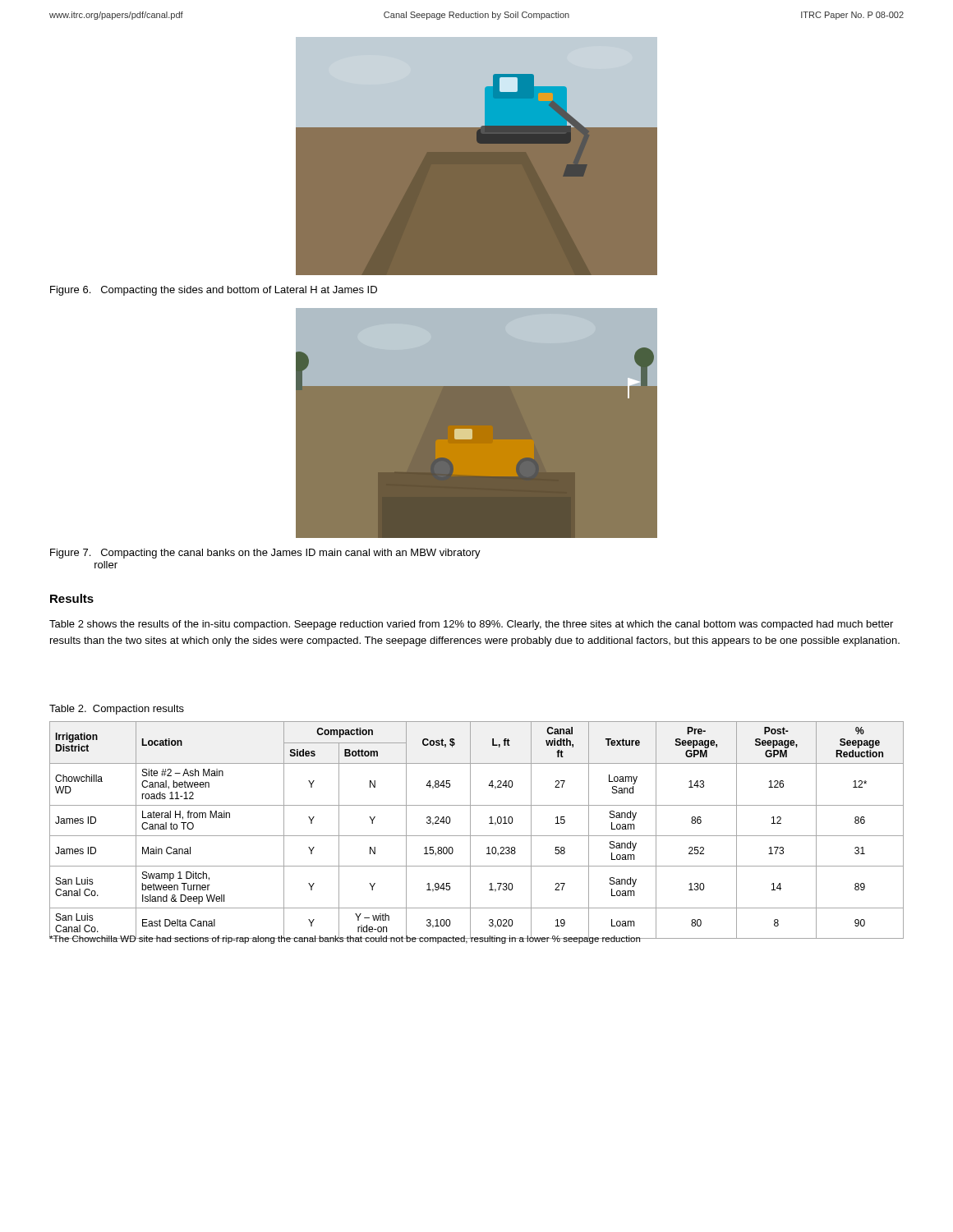Locate the caption containing "Figure 7. Compacting"
Image resolution: width=953 pixels, height=1232 pixels.
click(265, 558)
